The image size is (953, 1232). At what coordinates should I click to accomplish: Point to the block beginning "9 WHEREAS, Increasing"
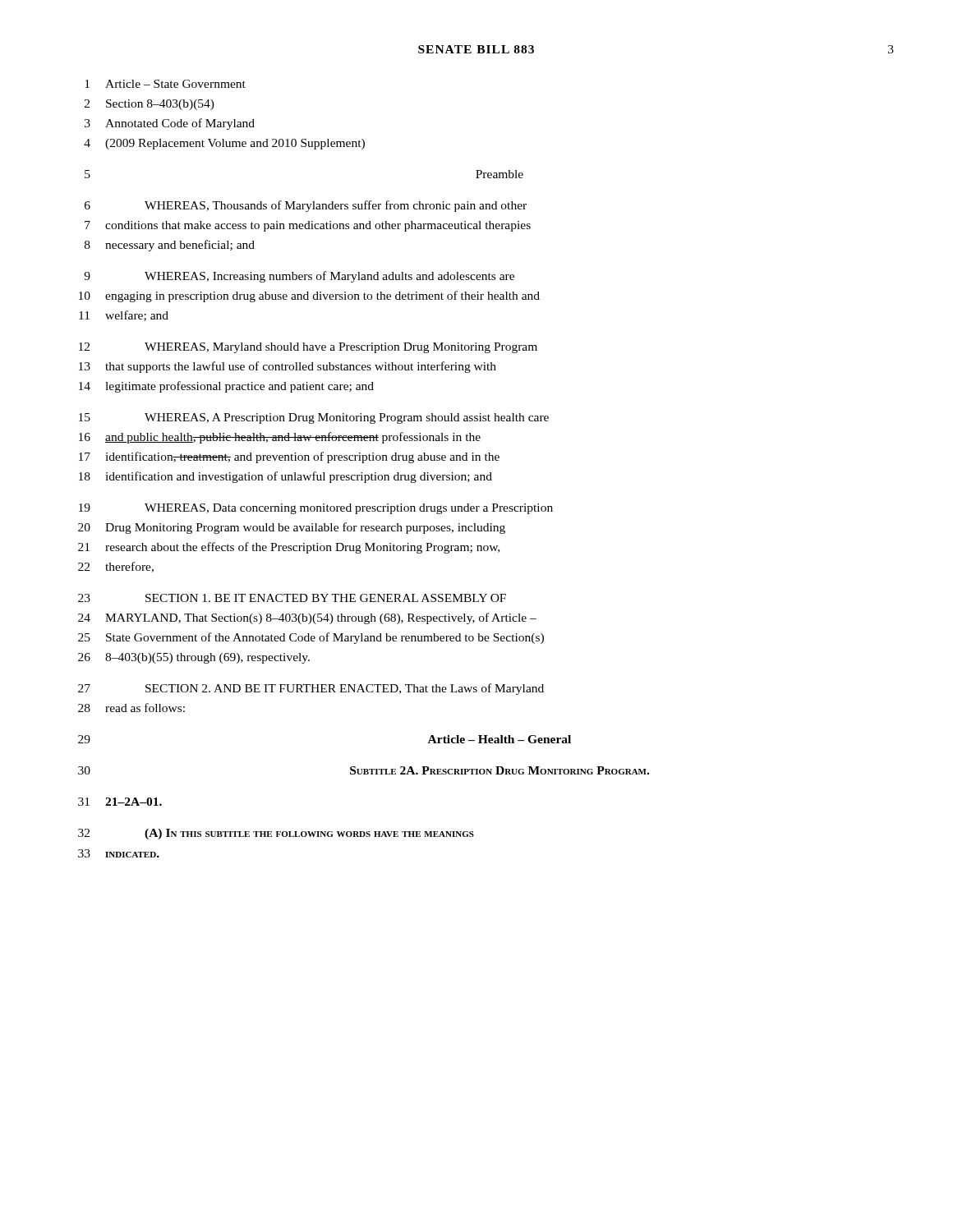click(x=476, y=296)
